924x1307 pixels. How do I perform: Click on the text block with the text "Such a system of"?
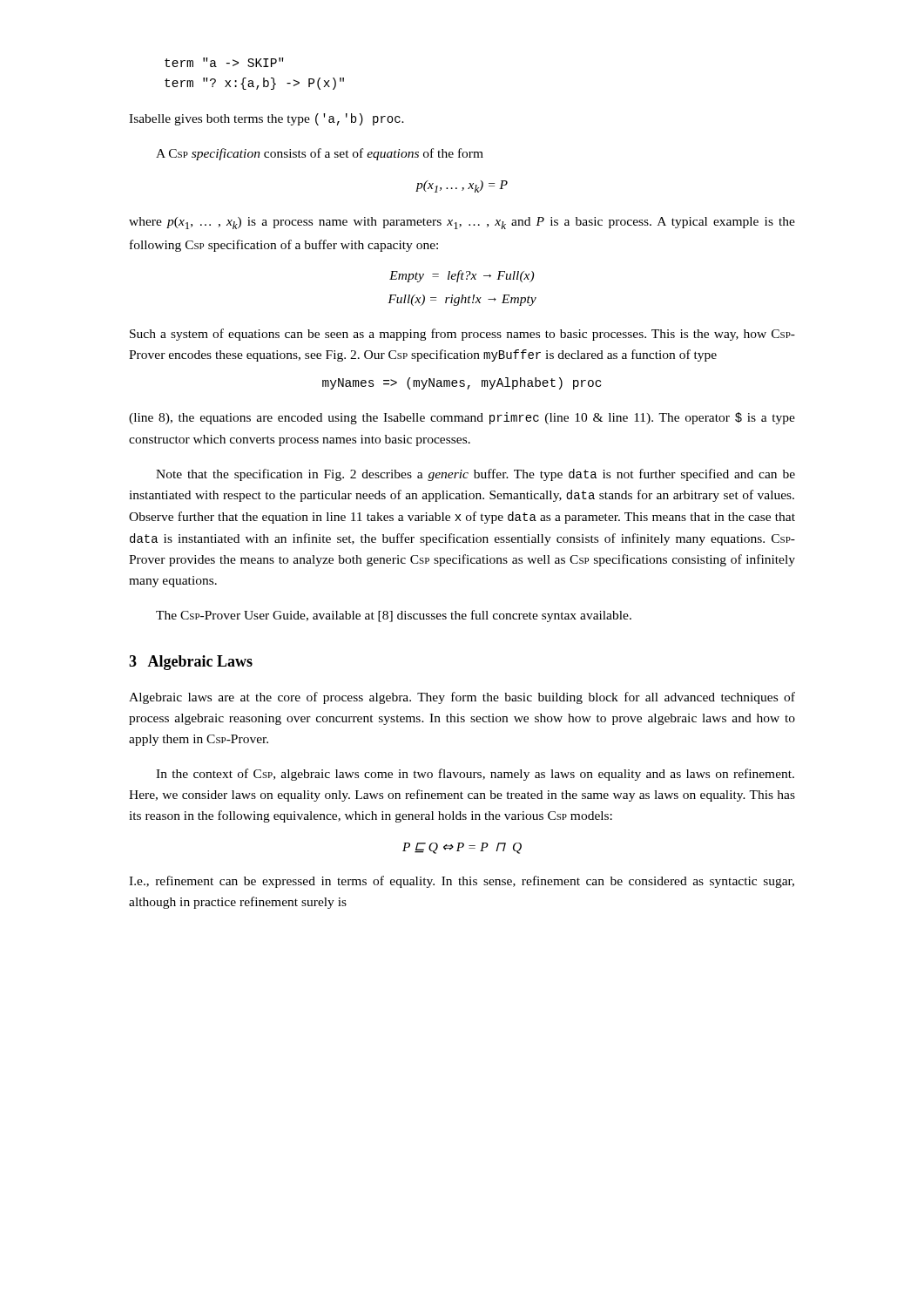462,345
